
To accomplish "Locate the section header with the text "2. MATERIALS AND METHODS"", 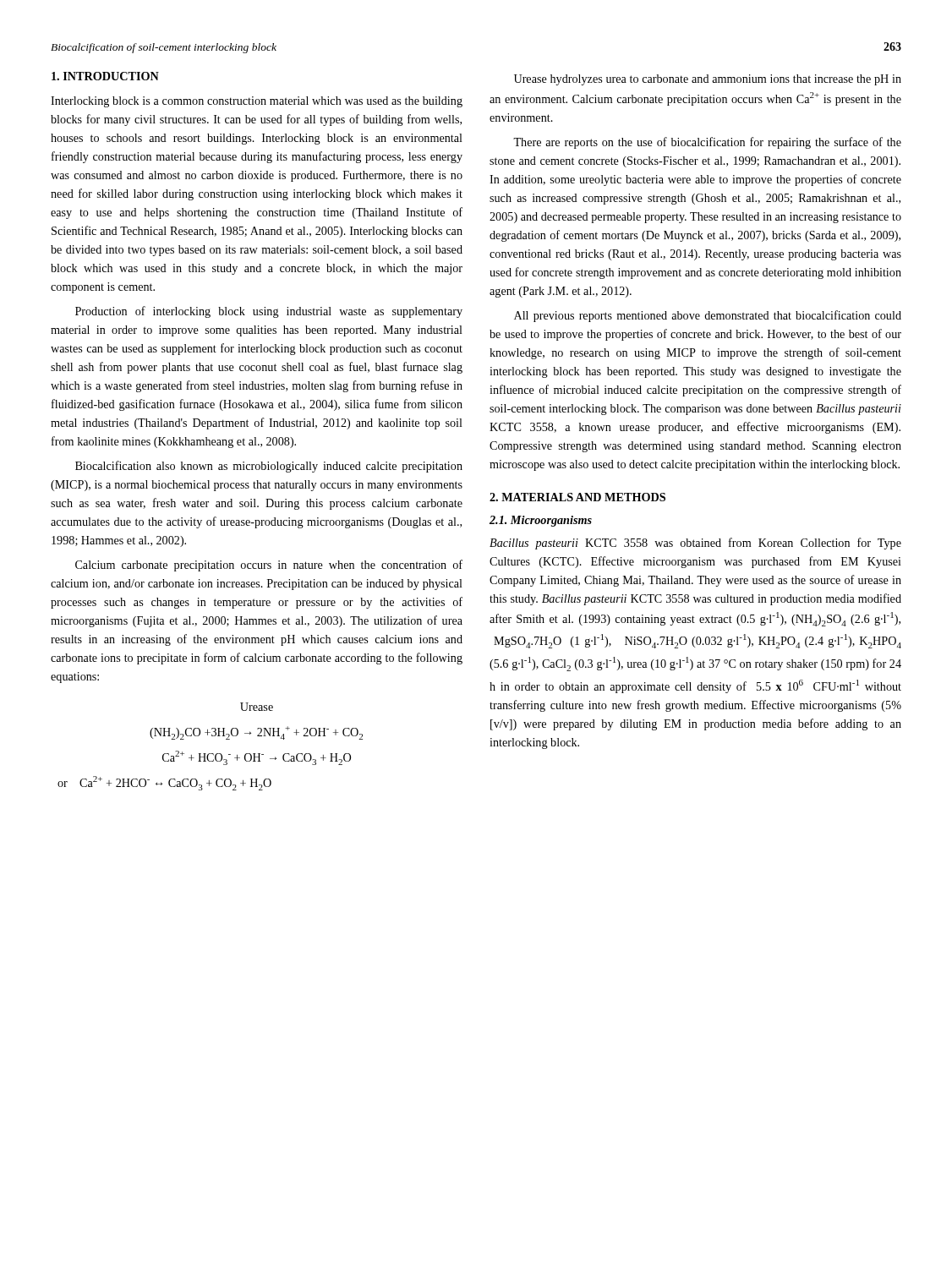I will pos(578,497).
